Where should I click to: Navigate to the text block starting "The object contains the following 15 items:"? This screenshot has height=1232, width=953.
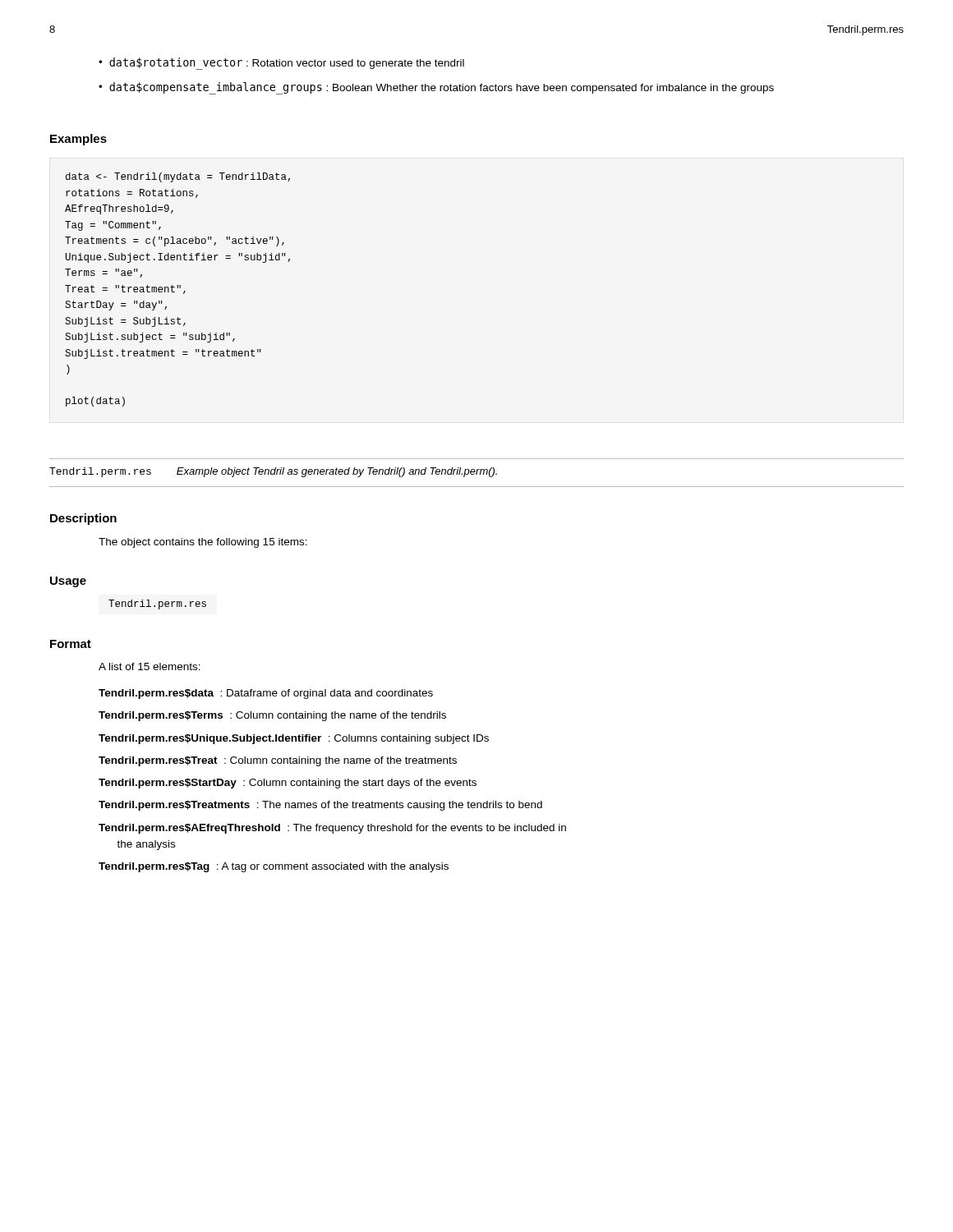tap(203, 542)
